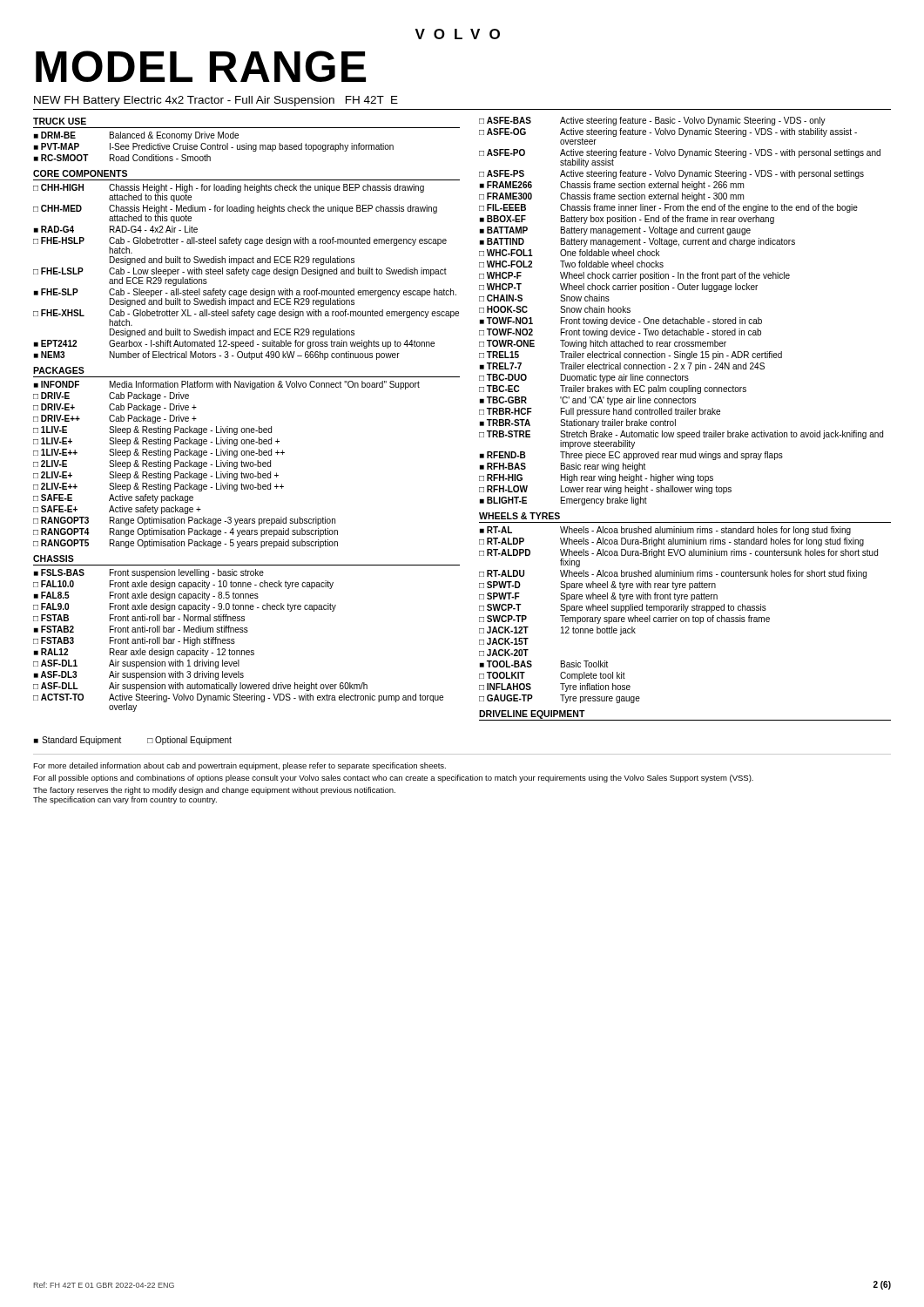Image resolution: width=924 pixels, height=1307 pixels.
Task: Point to the text block starting "TRUCK USE"
Action: 60,121
